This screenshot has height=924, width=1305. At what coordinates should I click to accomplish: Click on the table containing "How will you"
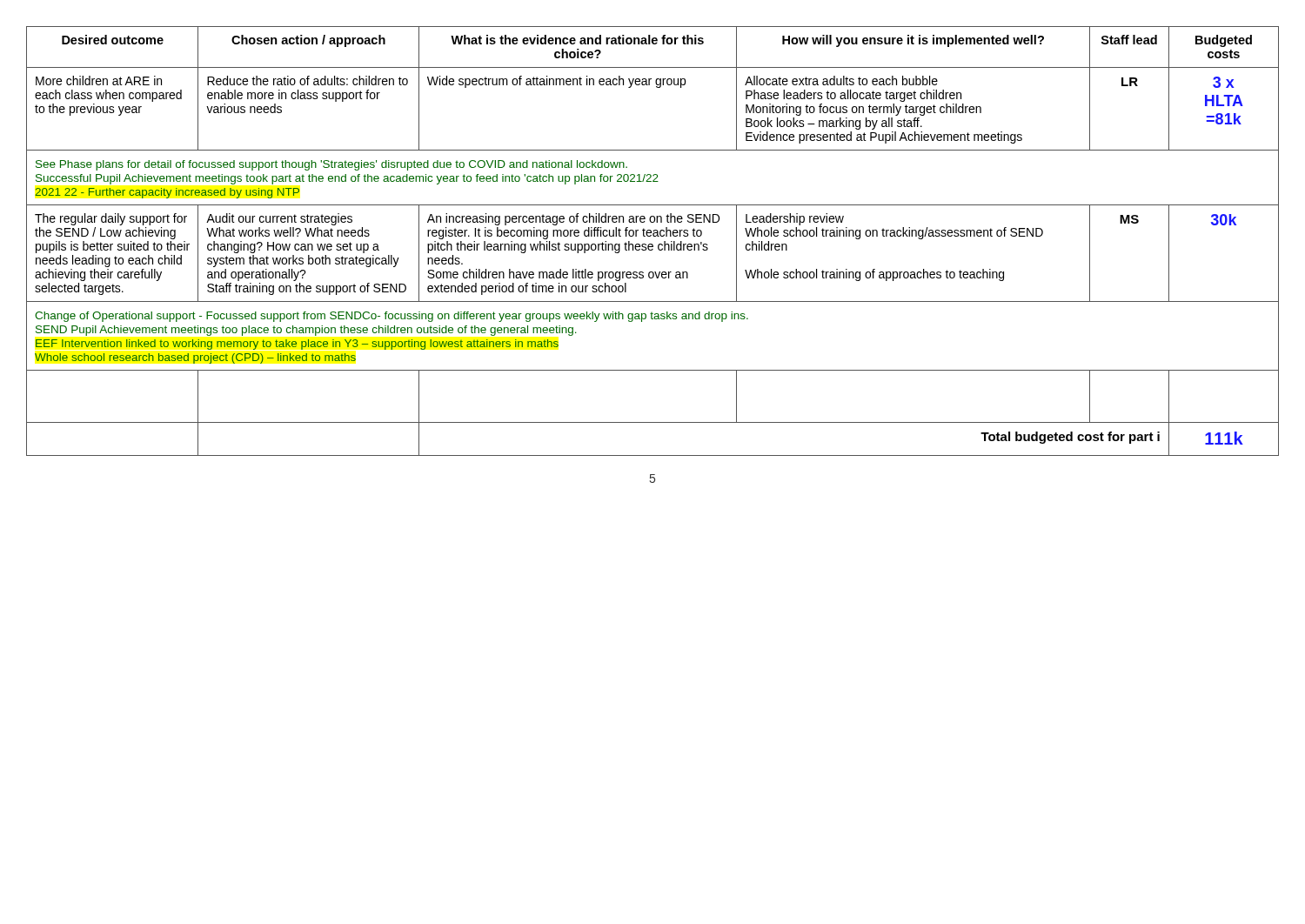coord(652,241)
